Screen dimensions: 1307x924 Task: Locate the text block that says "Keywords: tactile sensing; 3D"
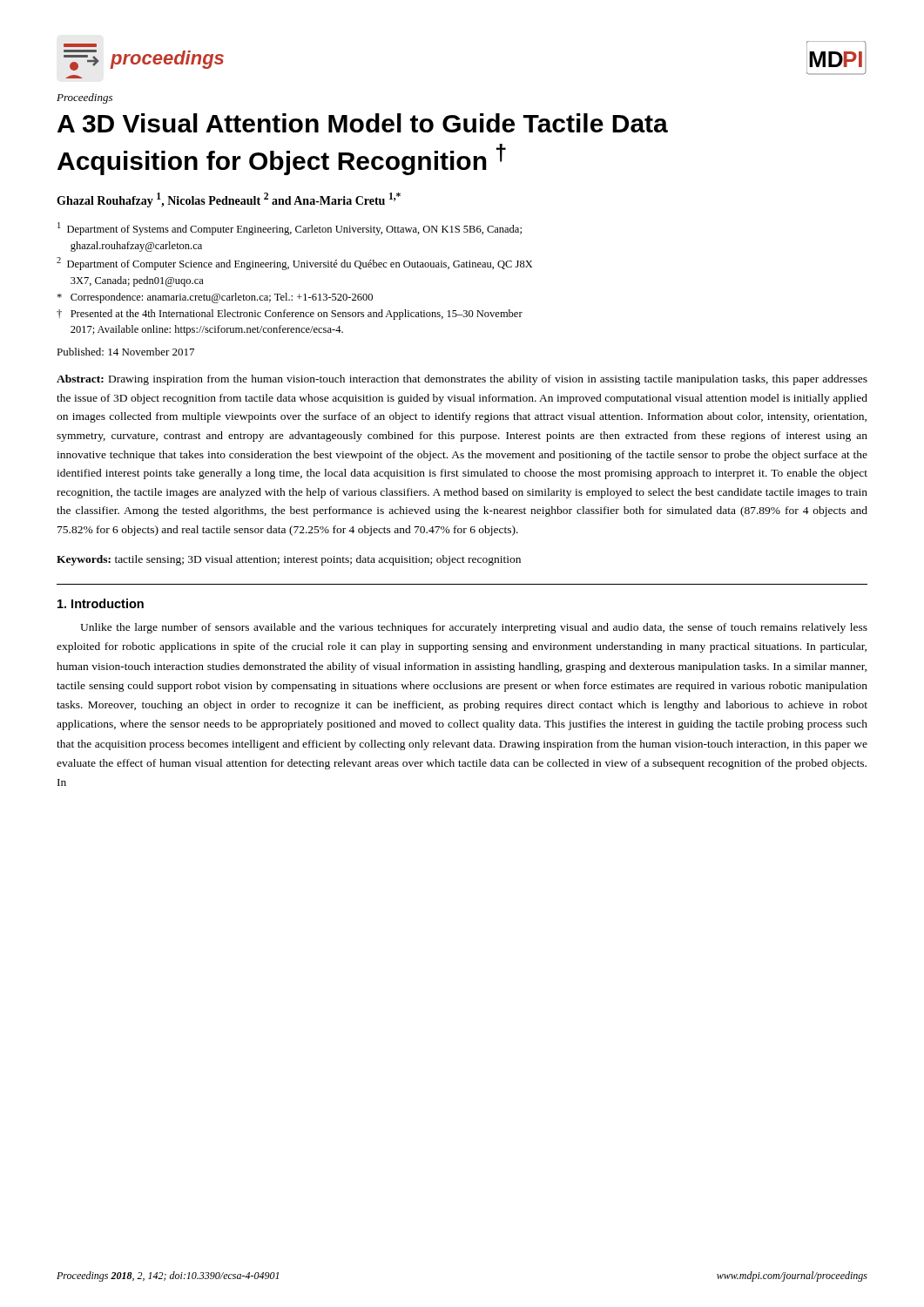(x=289, y=559)
